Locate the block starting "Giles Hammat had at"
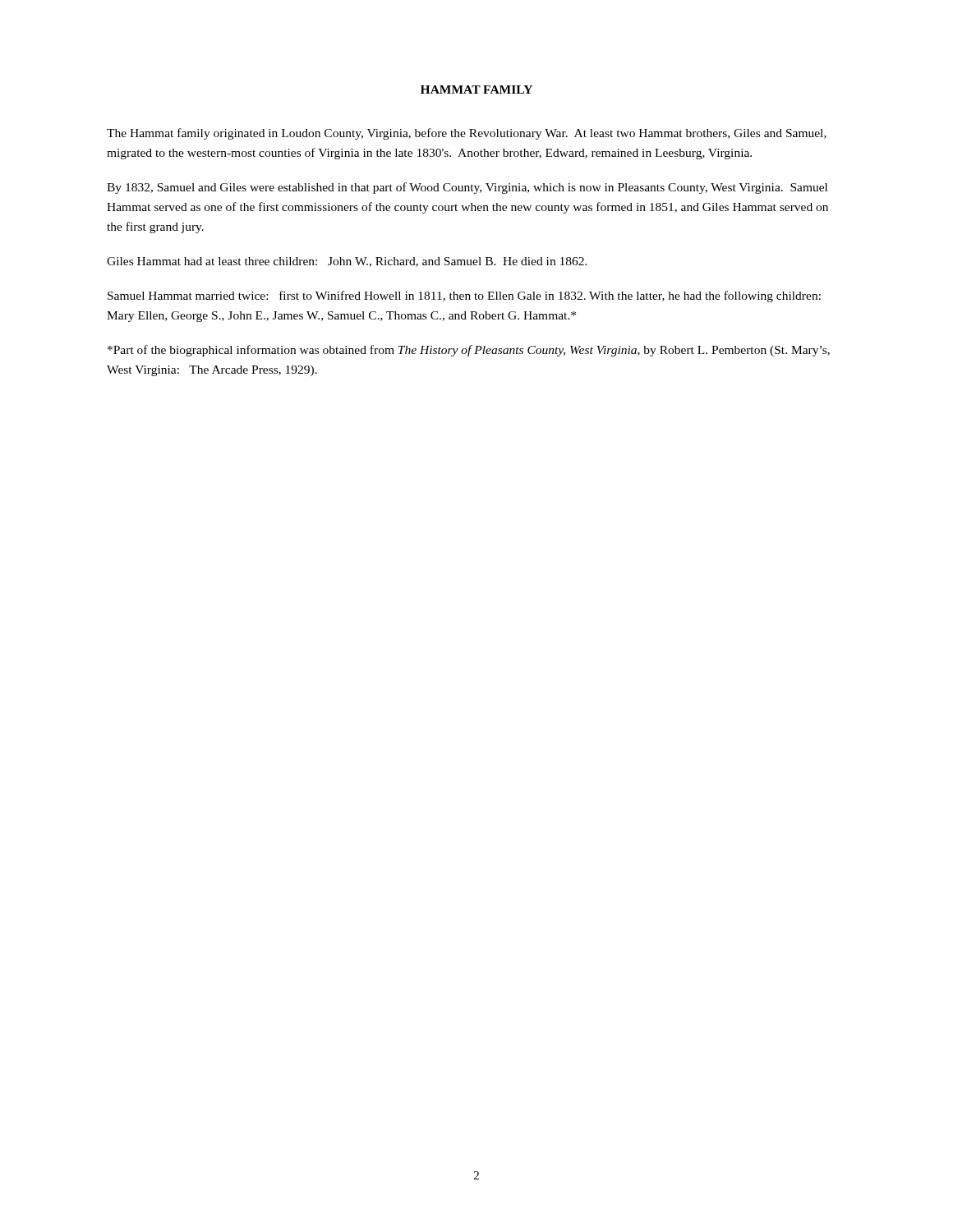The width and height of the screenshot is (953, 1232). pos(347,261)
